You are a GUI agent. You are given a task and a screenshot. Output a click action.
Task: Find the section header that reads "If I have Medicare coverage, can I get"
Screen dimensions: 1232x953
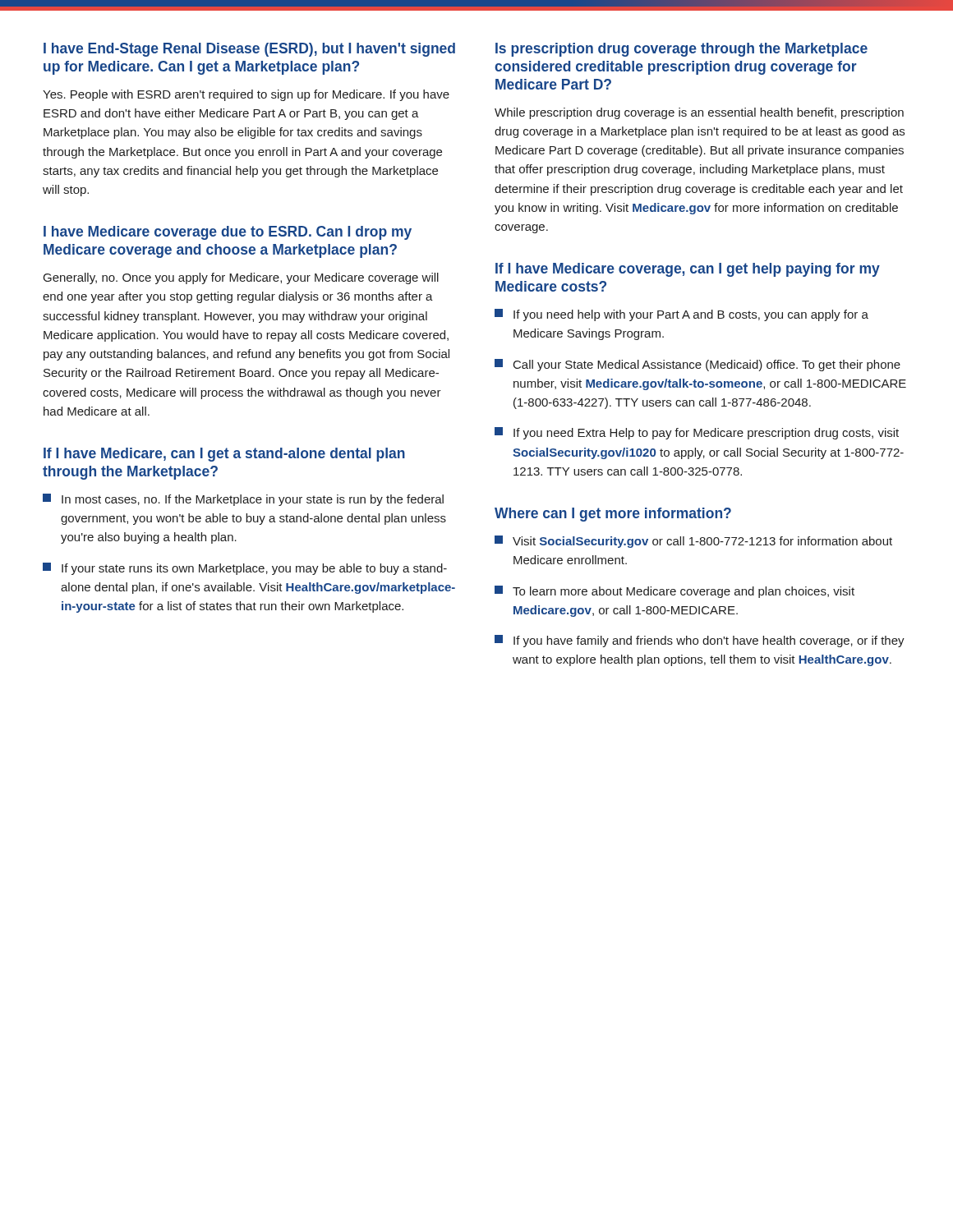[x=687, y=278]
